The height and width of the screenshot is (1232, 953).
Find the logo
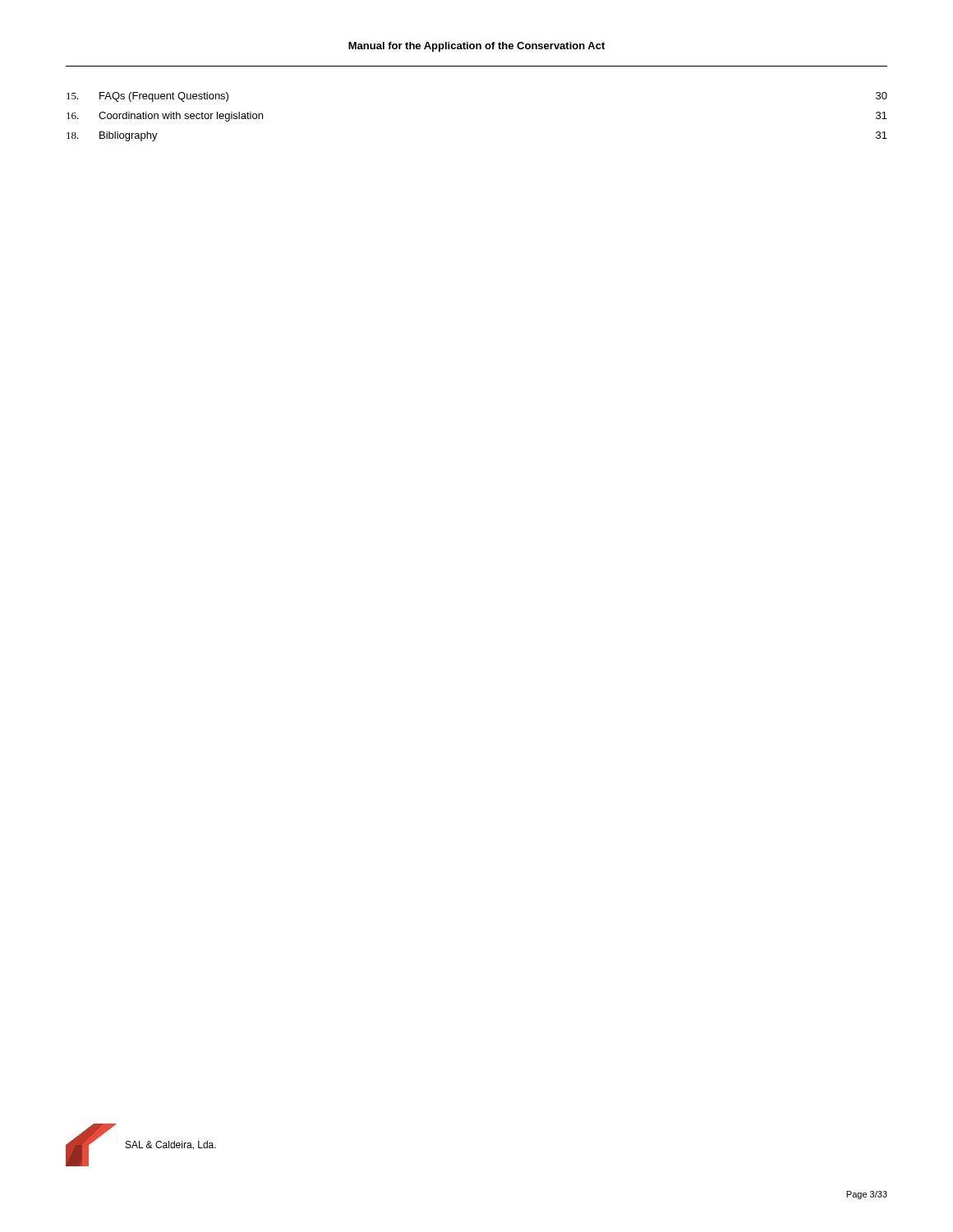[x=141, y=1145]
